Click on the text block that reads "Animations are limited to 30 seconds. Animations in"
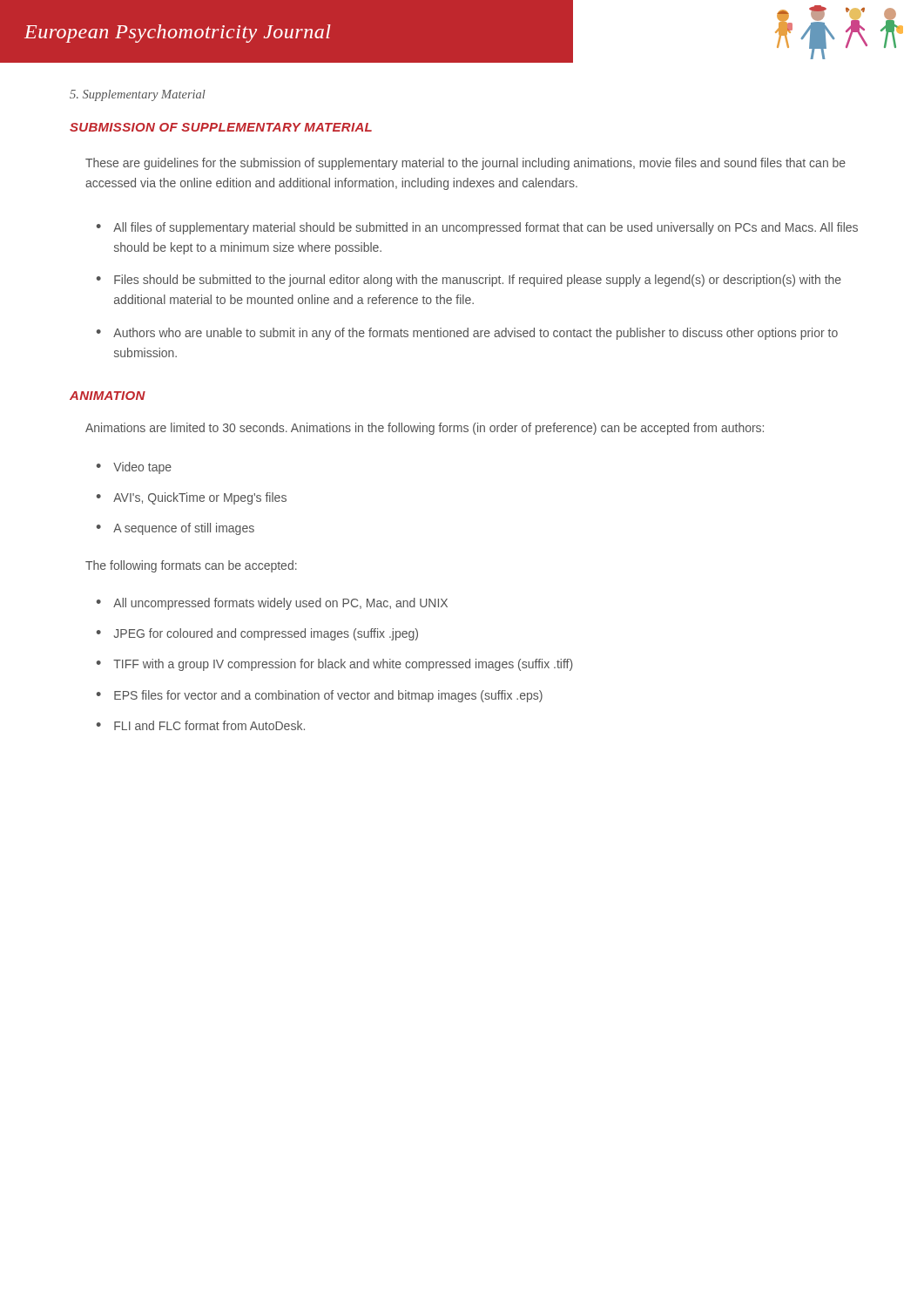Image resolution: width=924 pixels, height=1307 pixels. [x=425, y=428]
